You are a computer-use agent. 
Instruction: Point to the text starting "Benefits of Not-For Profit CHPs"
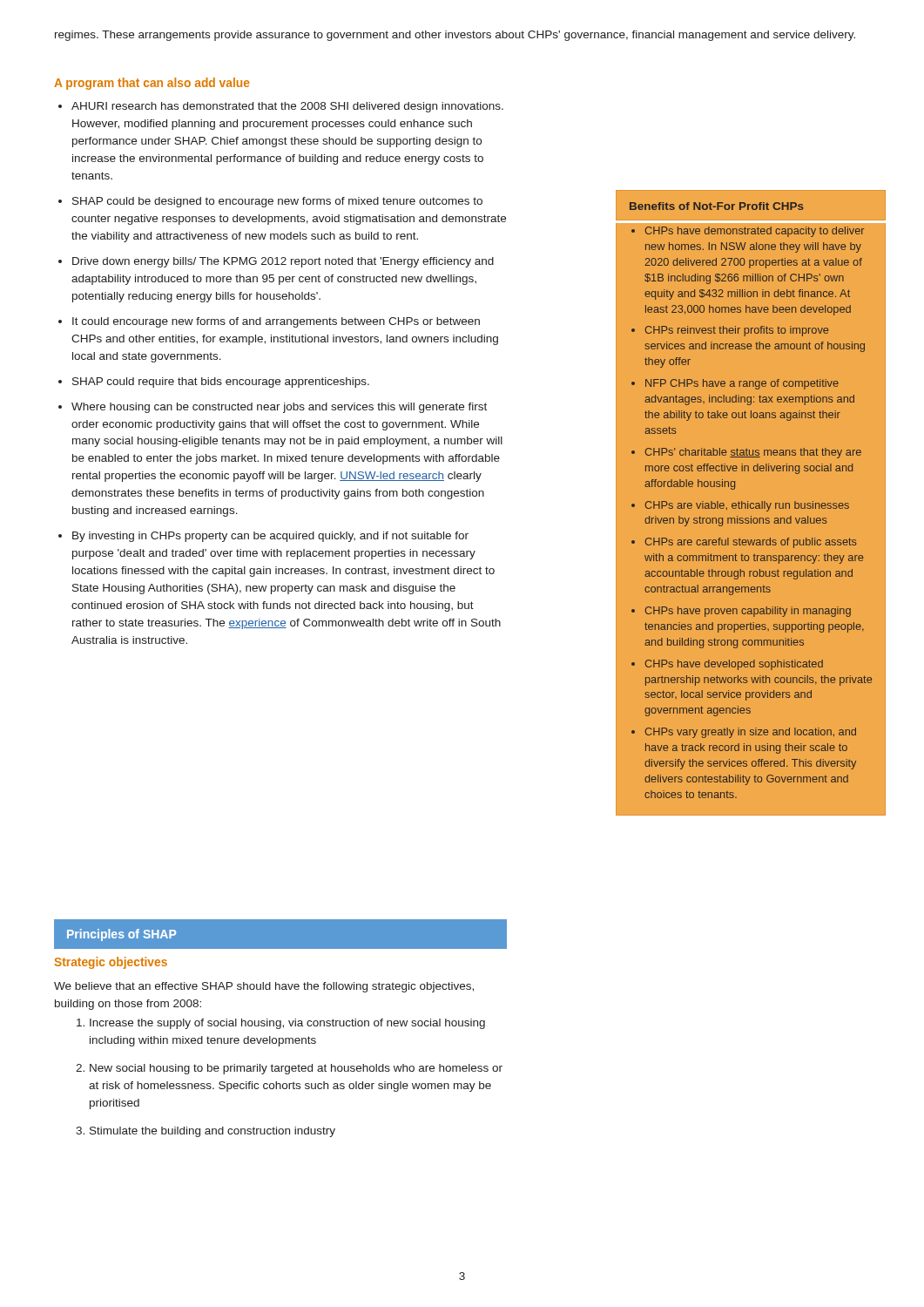[751, 206]
